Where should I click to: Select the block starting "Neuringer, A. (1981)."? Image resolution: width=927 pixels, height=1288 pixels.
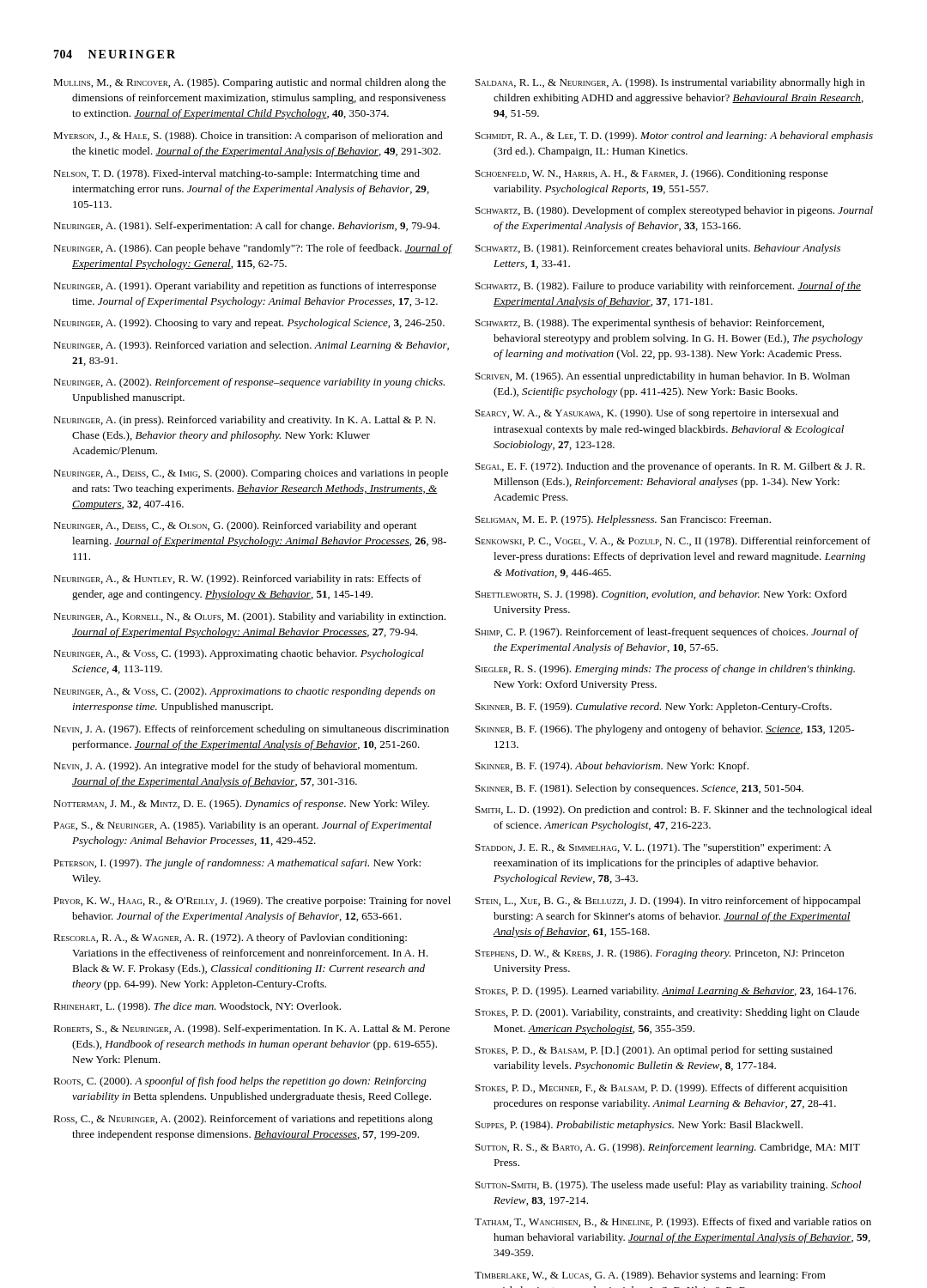pyautogui.click(x=247, y=226)
